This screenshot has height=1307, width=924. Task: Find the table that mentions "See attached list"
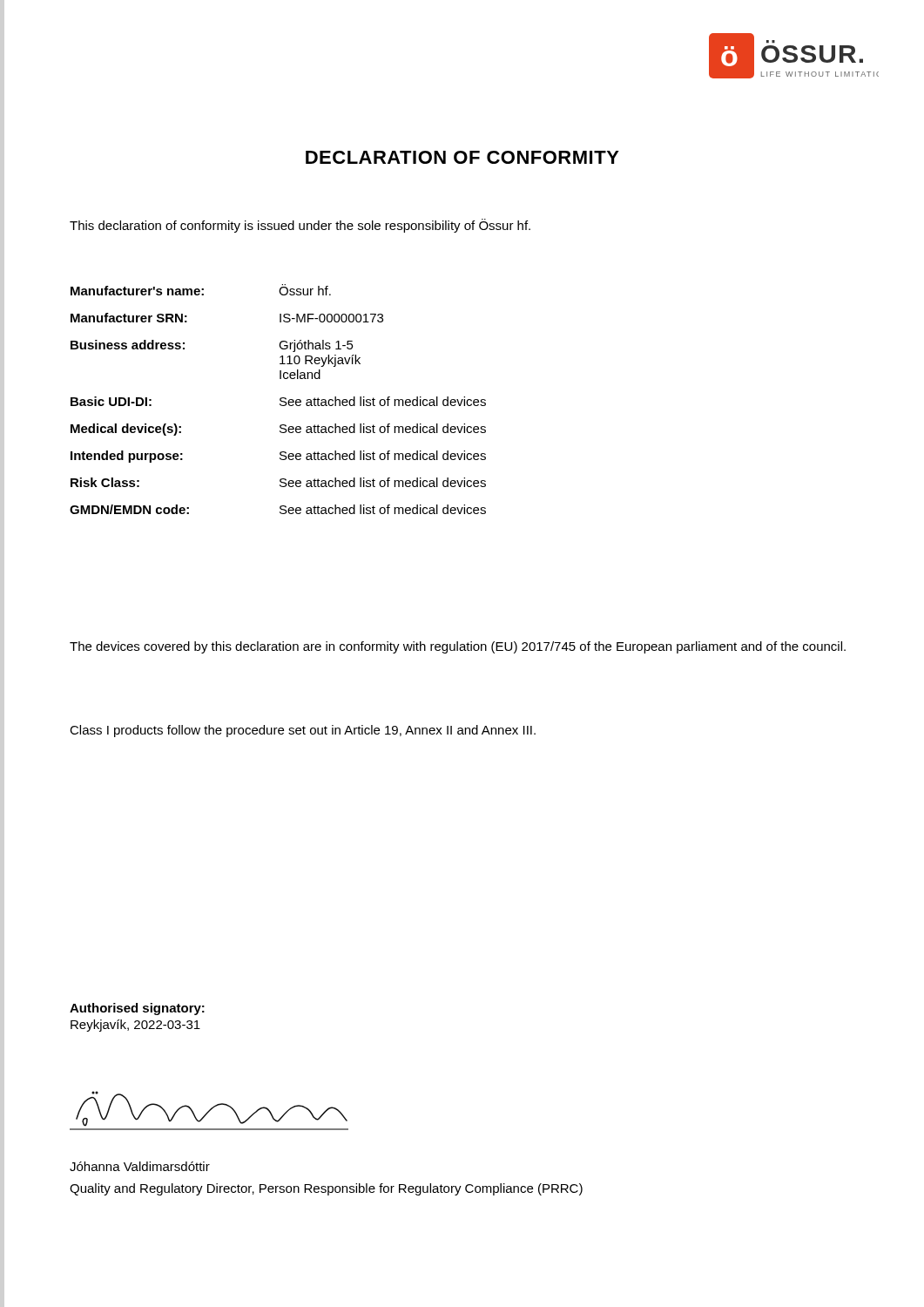pyautogui.click(x=462, y=400)
